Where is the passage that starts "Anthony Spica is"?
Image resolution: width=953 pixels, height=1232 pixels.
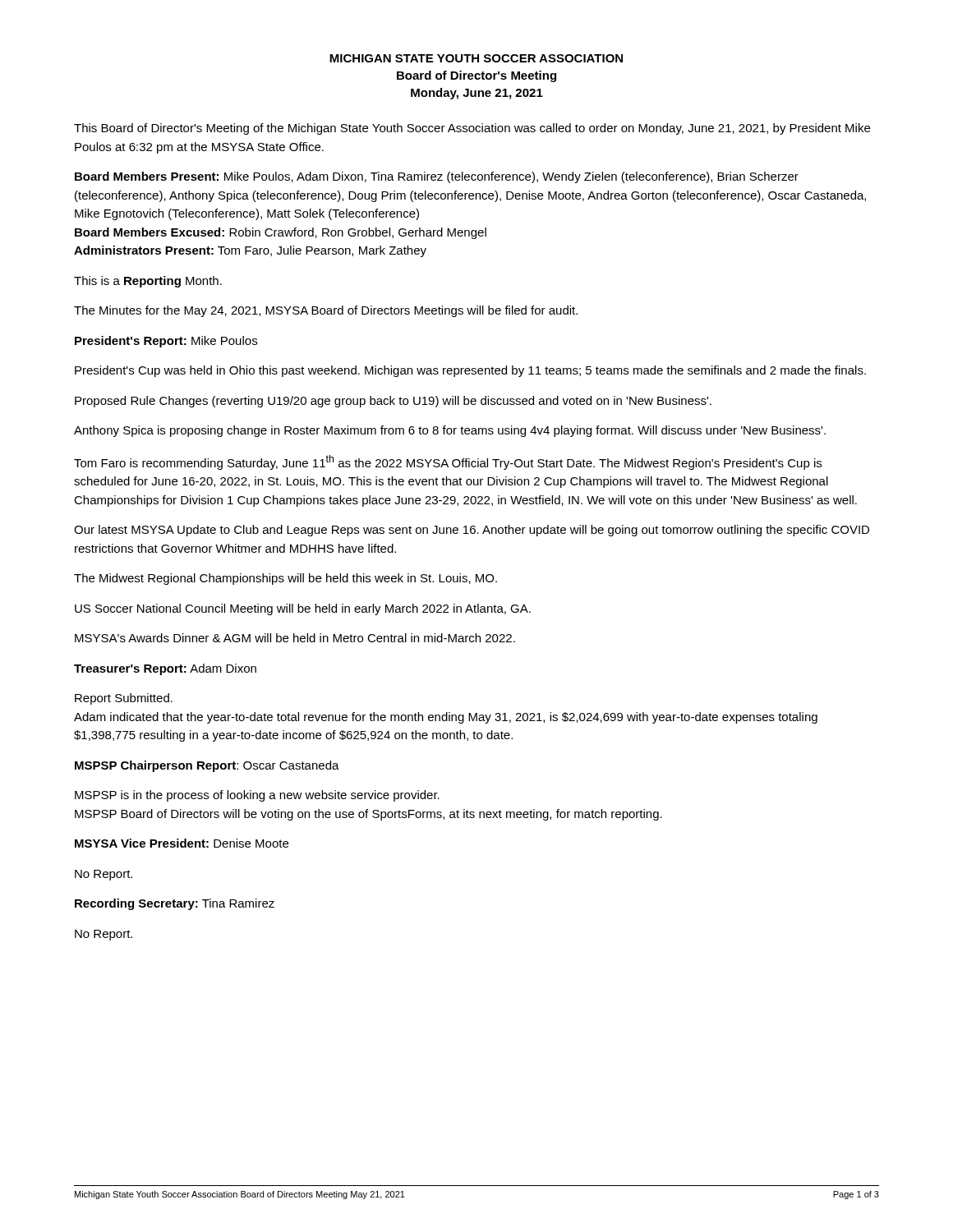[x=450, y=430]
